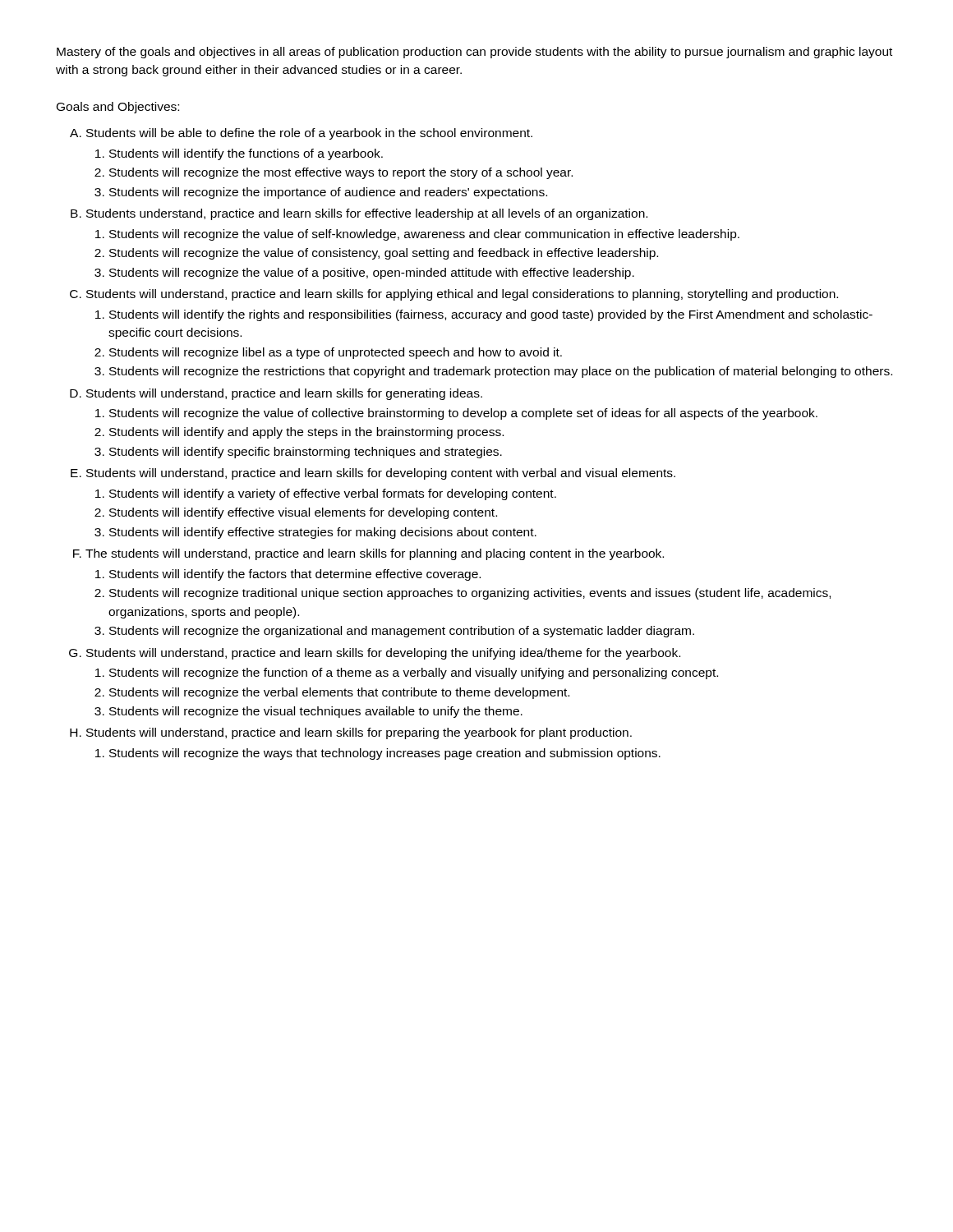Screen dimensions: 1232x953
Task: Where is the passage that starts "Mastery of the goals and objectives in all"?
Action: 474,61
